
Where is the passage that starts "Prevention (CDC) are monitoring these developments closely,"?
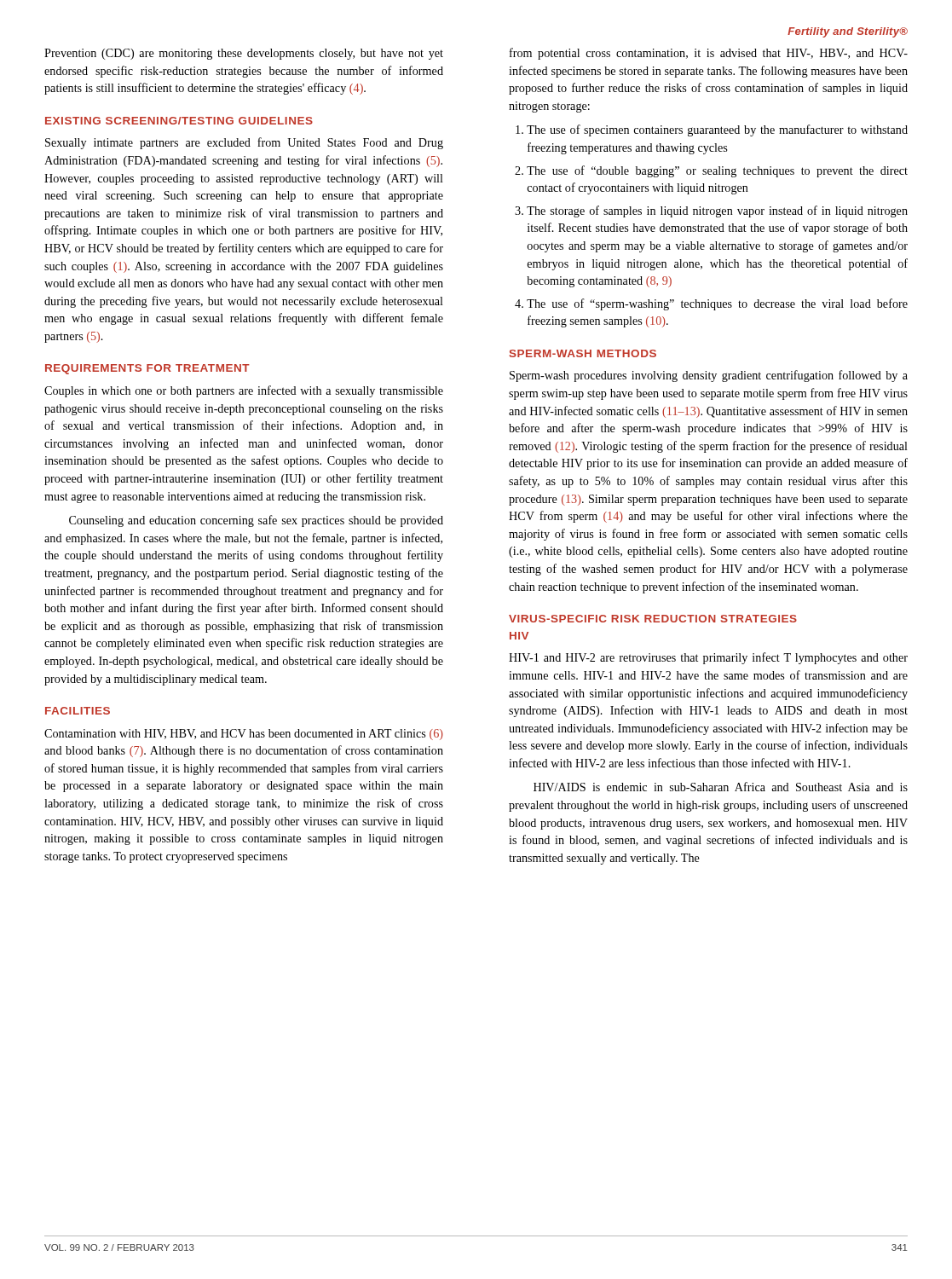pos(244,71)
